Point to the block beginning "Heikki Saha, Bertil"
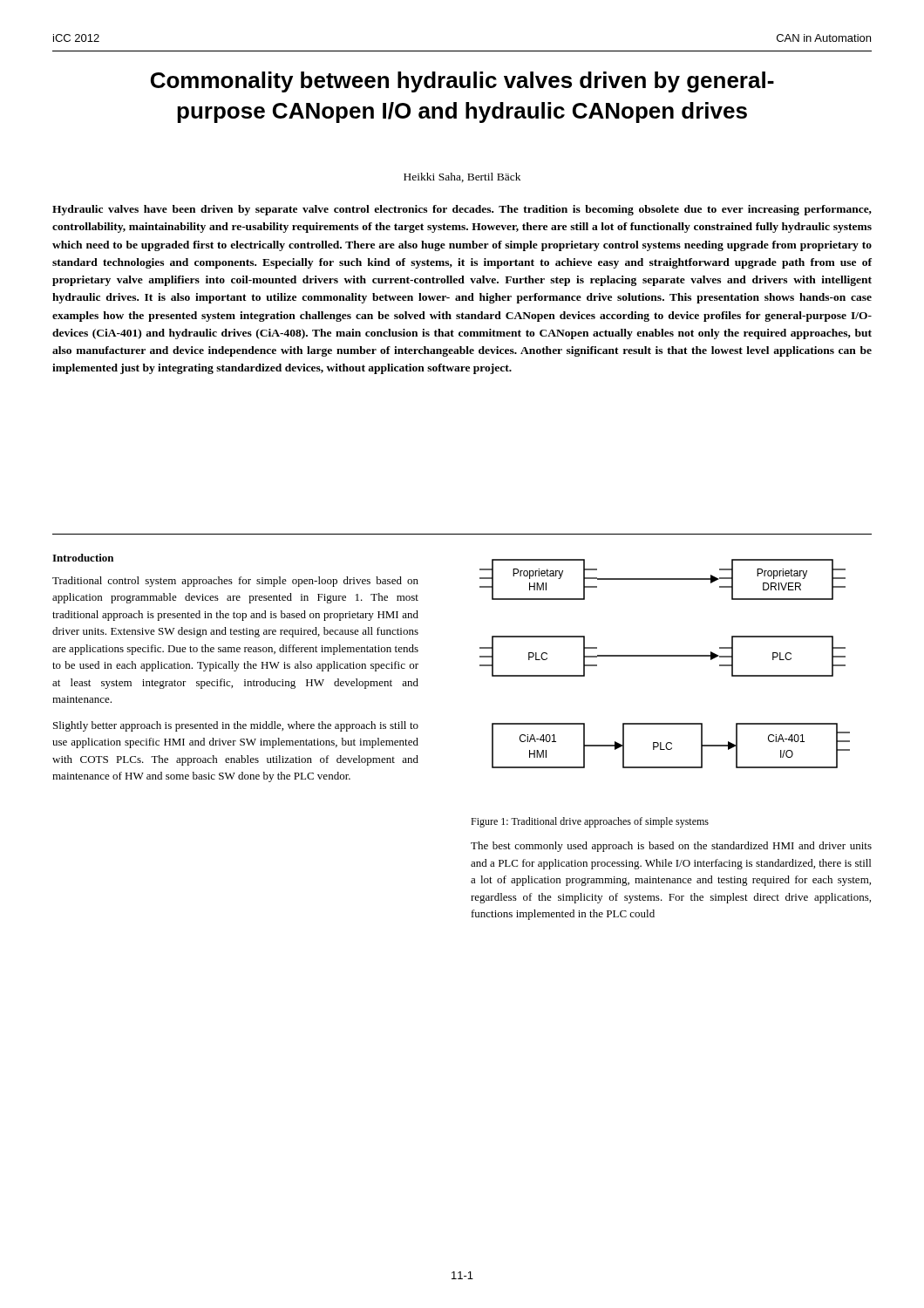924x1308 pixels. point(462,177)
